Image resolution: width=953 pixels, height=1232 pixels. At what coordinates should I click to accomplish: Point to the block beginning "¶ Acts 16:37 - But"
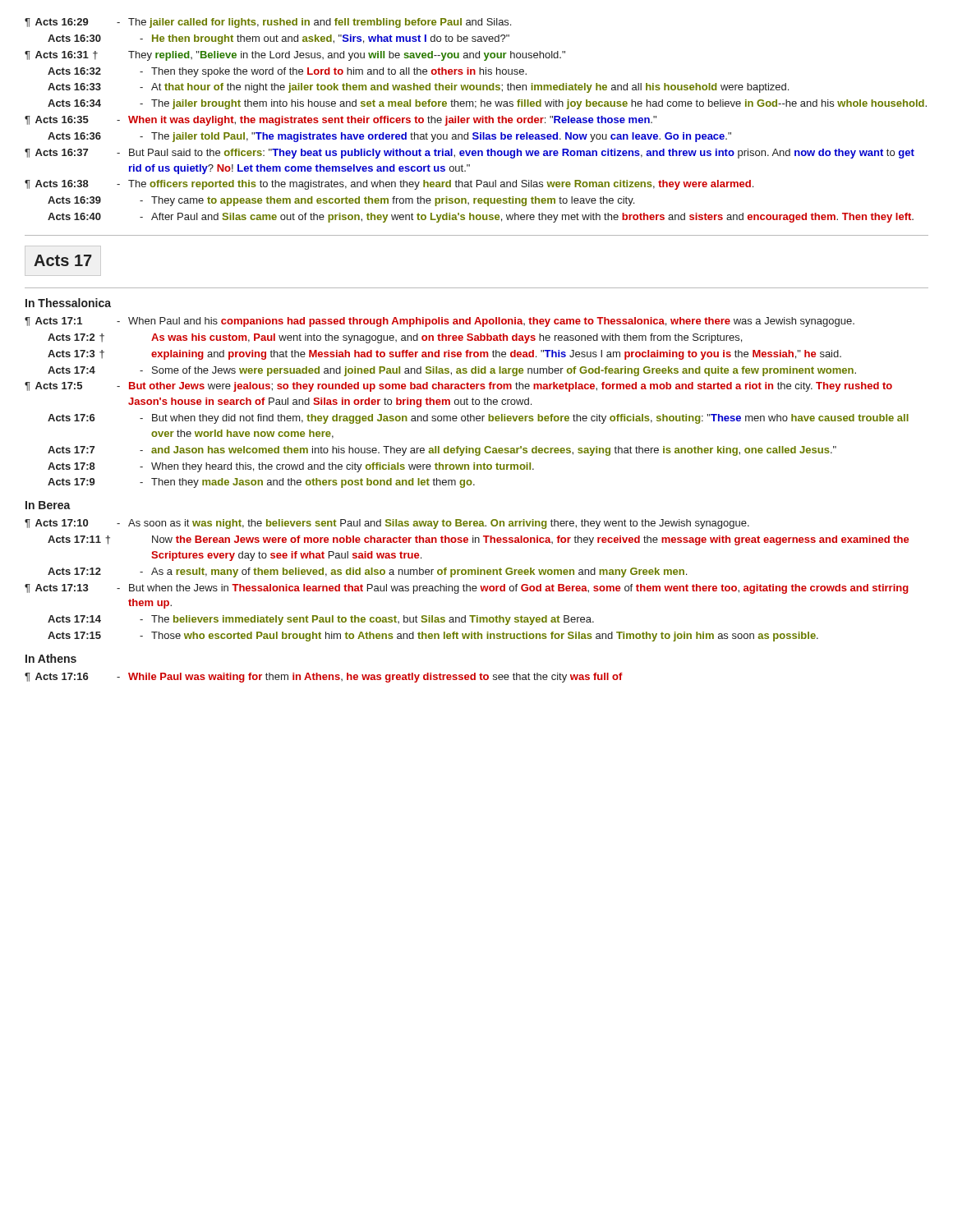(476, 161)
